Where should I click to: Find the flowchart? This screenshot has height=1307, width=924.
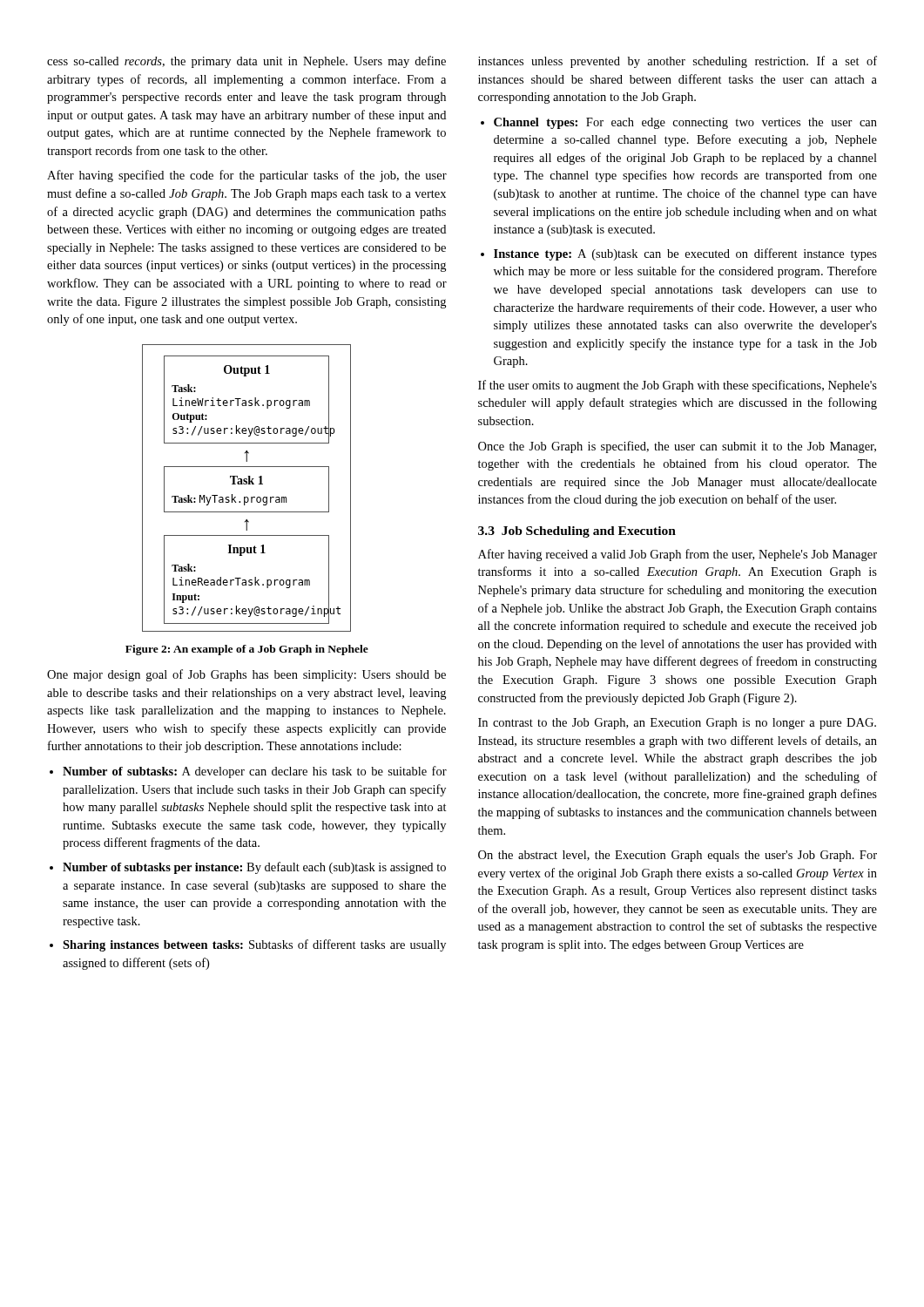(x=247, y=488)
